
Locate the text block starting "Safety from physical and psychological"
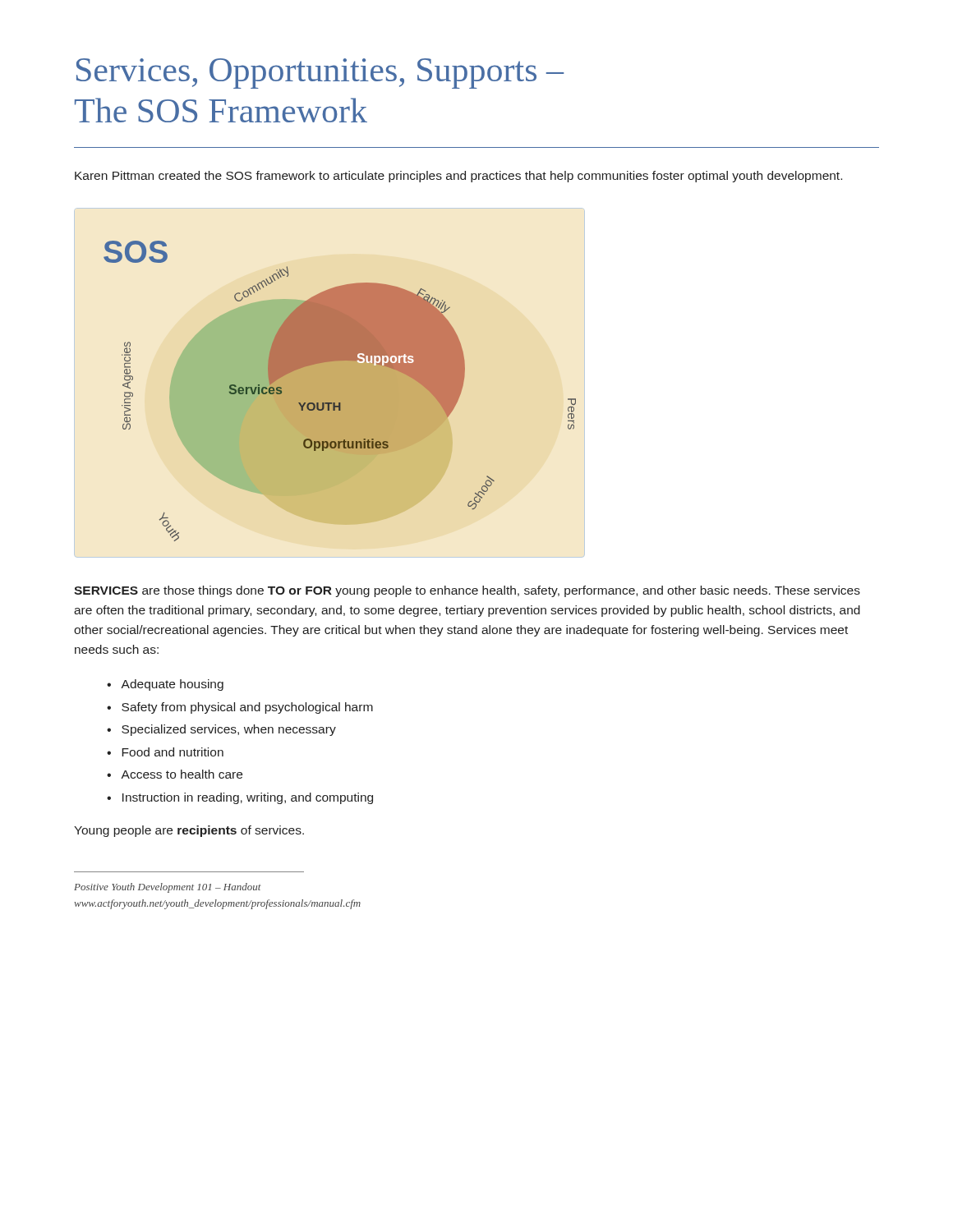coord(247,706)
